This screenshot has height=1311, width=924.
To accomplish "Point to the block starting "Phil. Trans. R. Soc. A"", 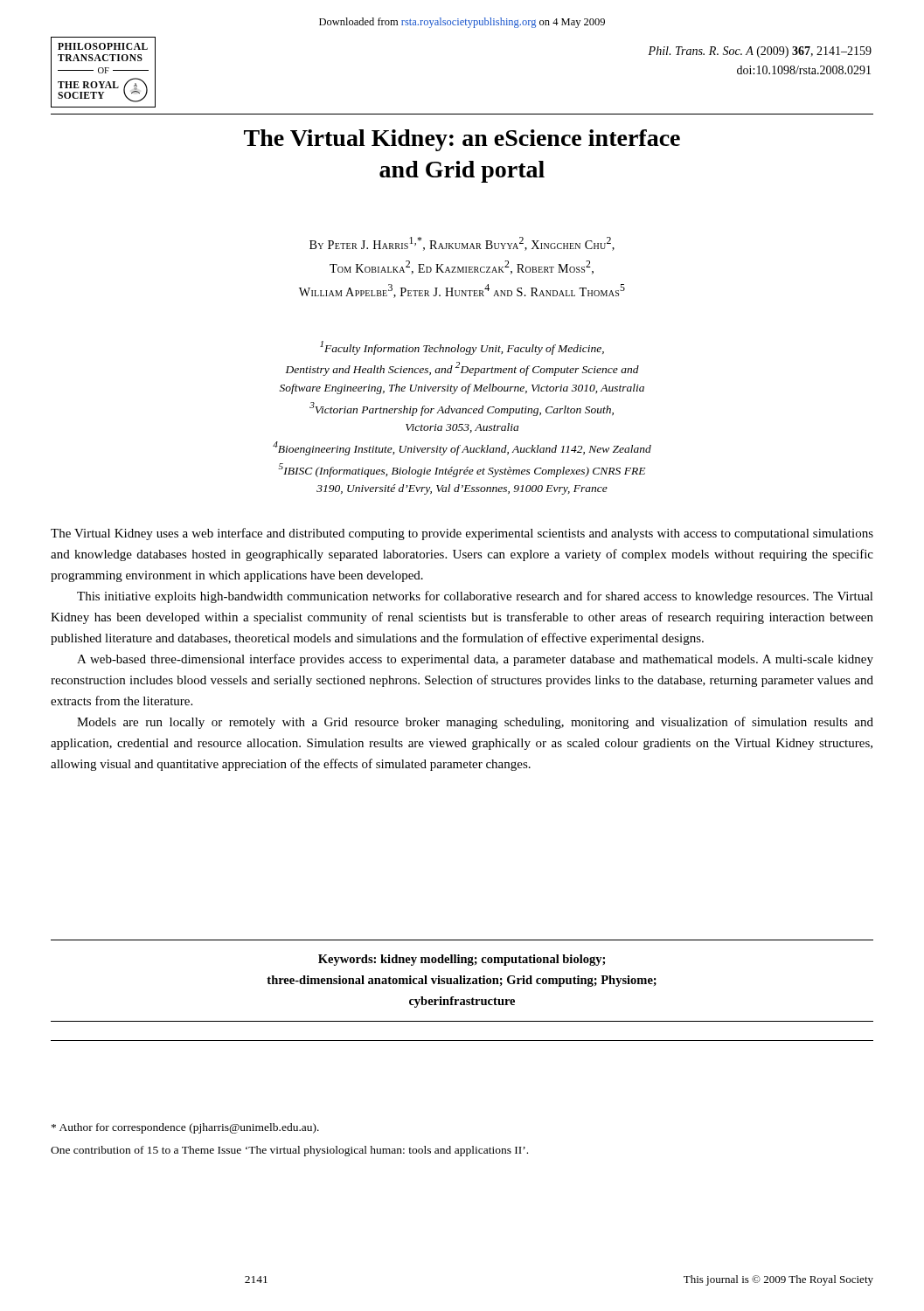I will coord(760,61).
